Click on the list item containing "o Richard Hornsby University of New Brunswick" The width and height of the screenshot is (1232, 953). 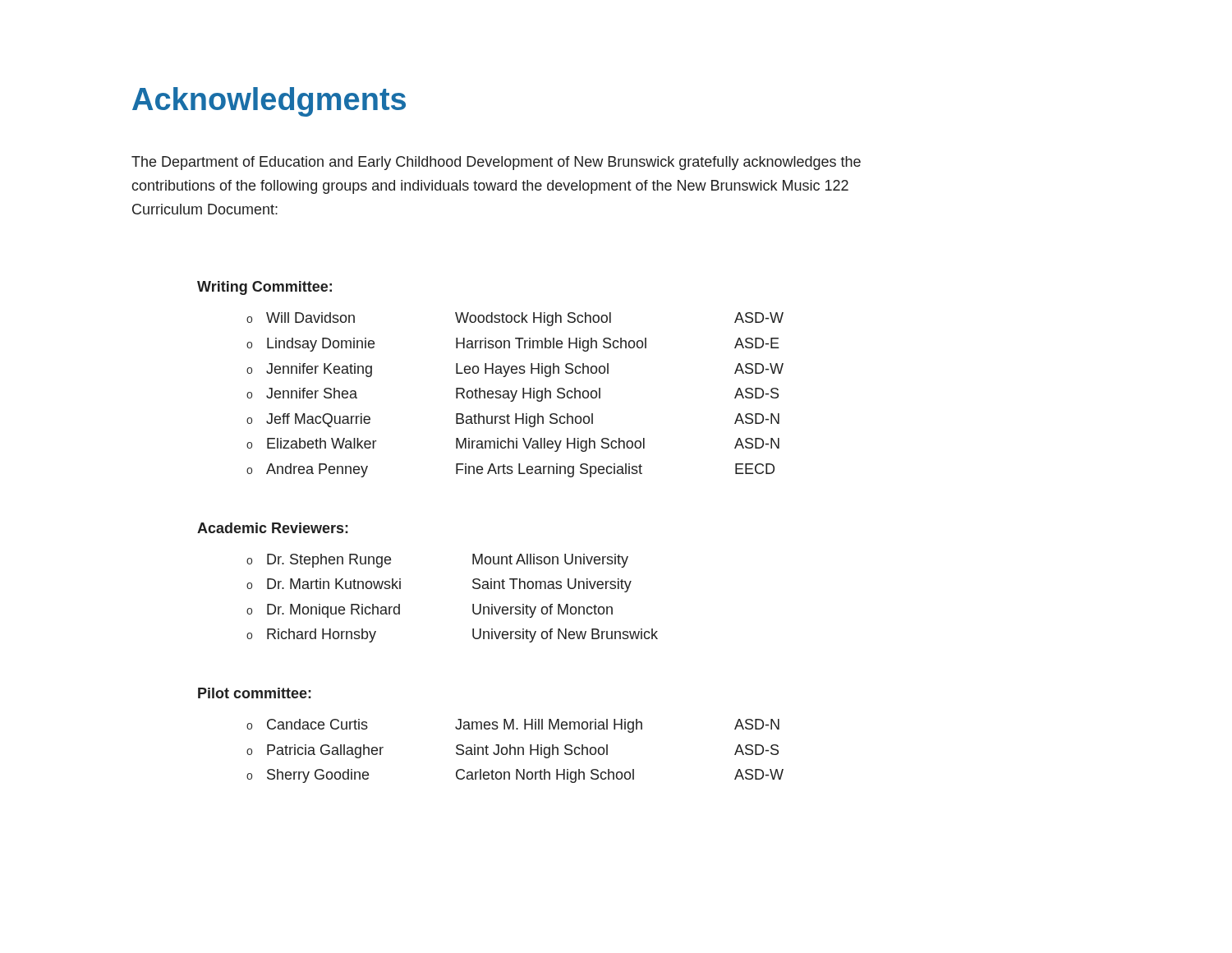click(499, 635)
